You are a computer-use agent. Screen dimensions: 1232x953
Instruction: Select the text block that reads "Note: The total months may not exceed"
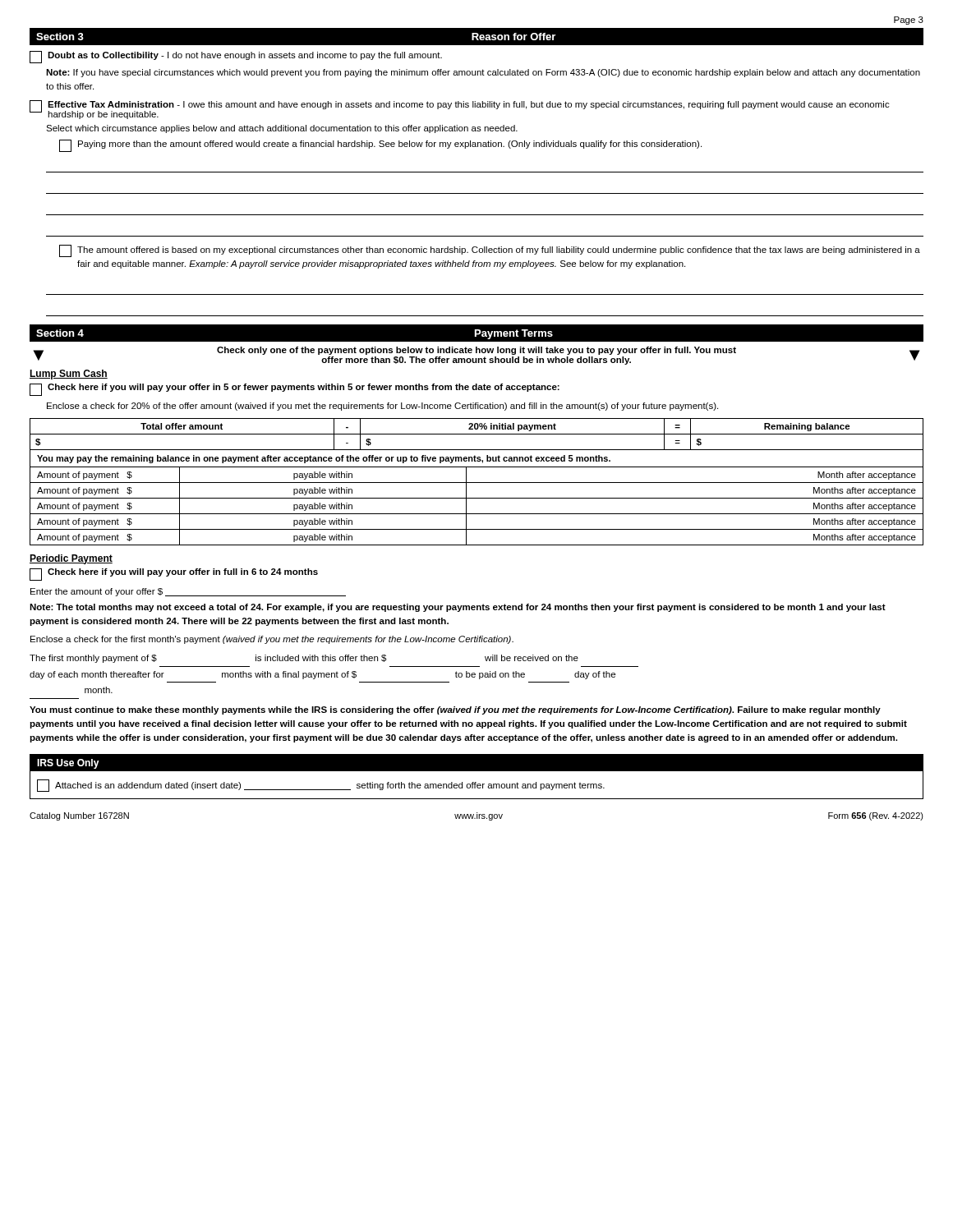tap(457, 614)
